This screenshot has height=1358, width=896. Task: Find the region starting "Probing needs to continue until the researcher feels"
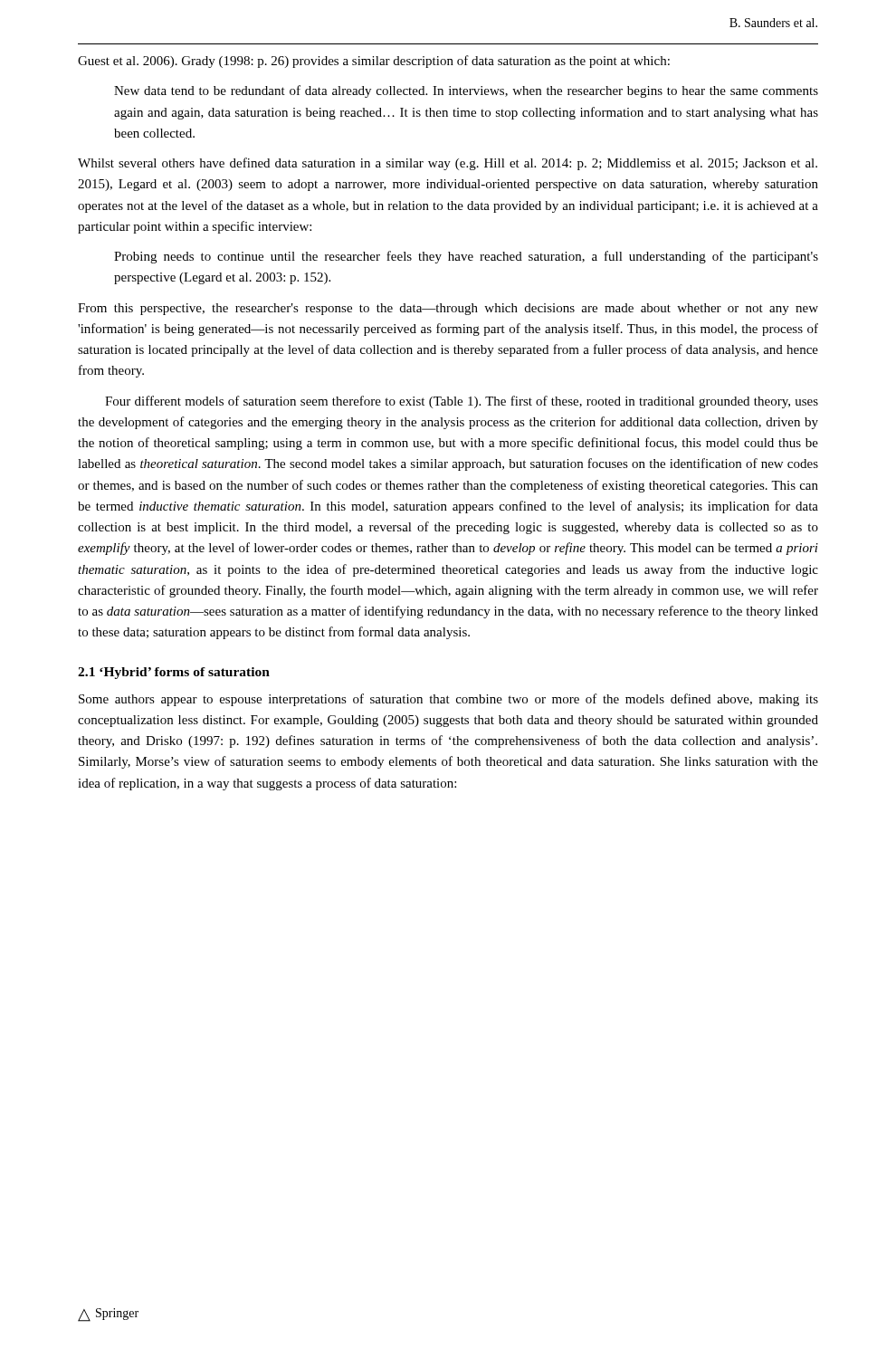click(x=466, y=267)
